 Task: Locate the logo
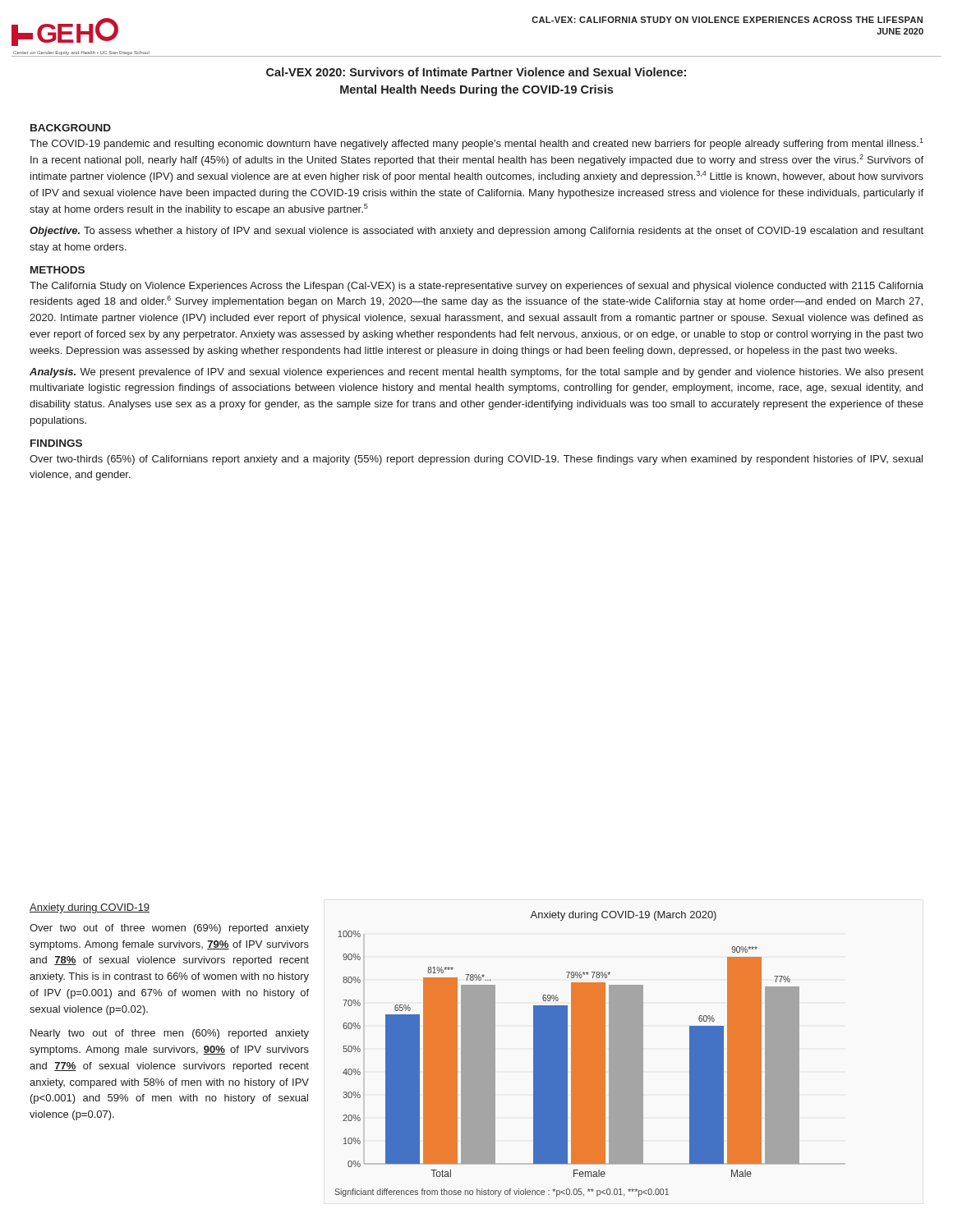[83, 35]
